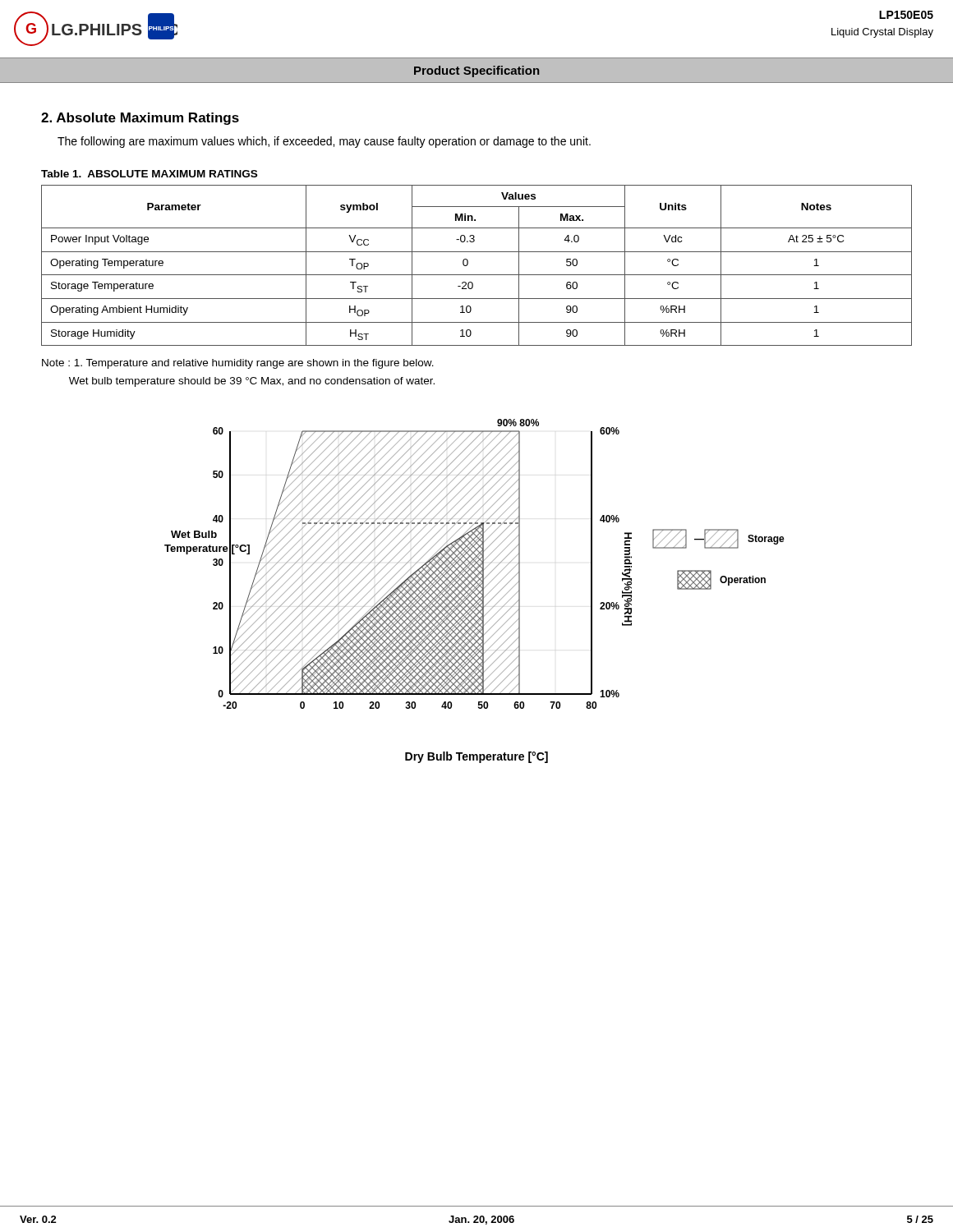This screenshot has width=953, height=1232.
Task: Find the element starting "Note : 1. Temperature"
Action: 238,372
